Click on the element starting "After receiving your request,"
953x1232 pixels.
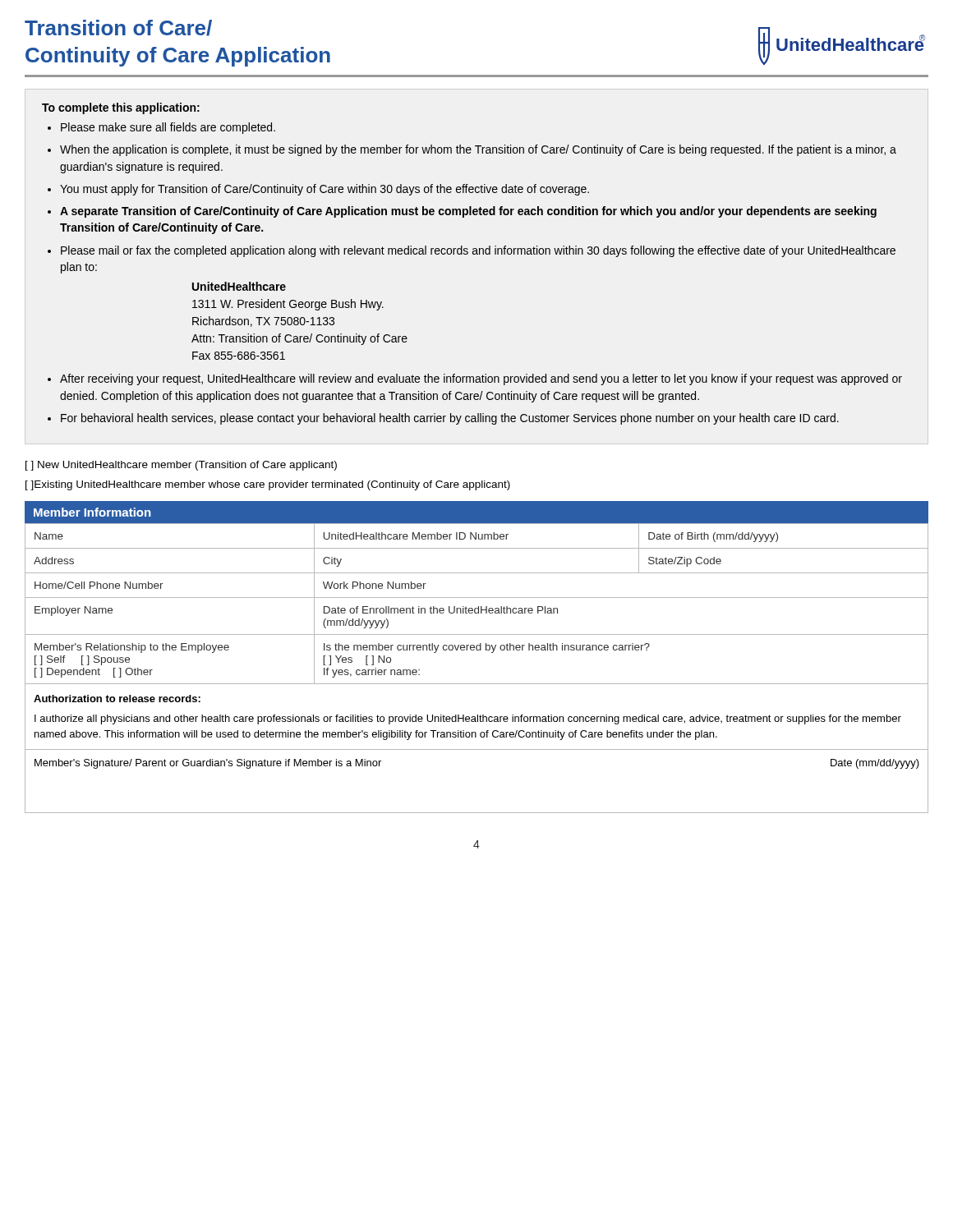click(x=481, y=387)
